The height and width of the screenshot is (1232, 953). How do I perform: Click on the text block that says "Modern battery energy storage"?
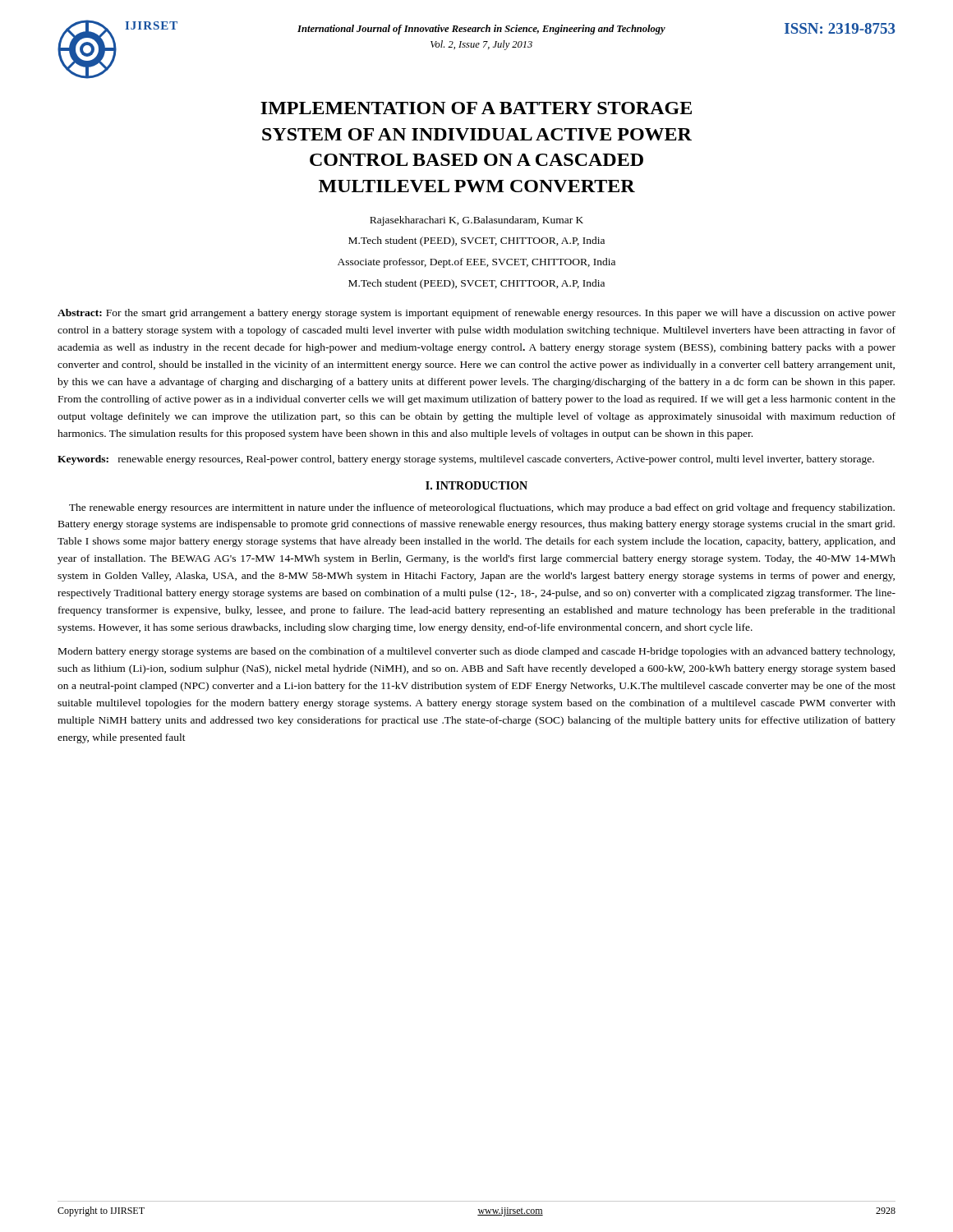pyautogui.click(x=476, y=694)
